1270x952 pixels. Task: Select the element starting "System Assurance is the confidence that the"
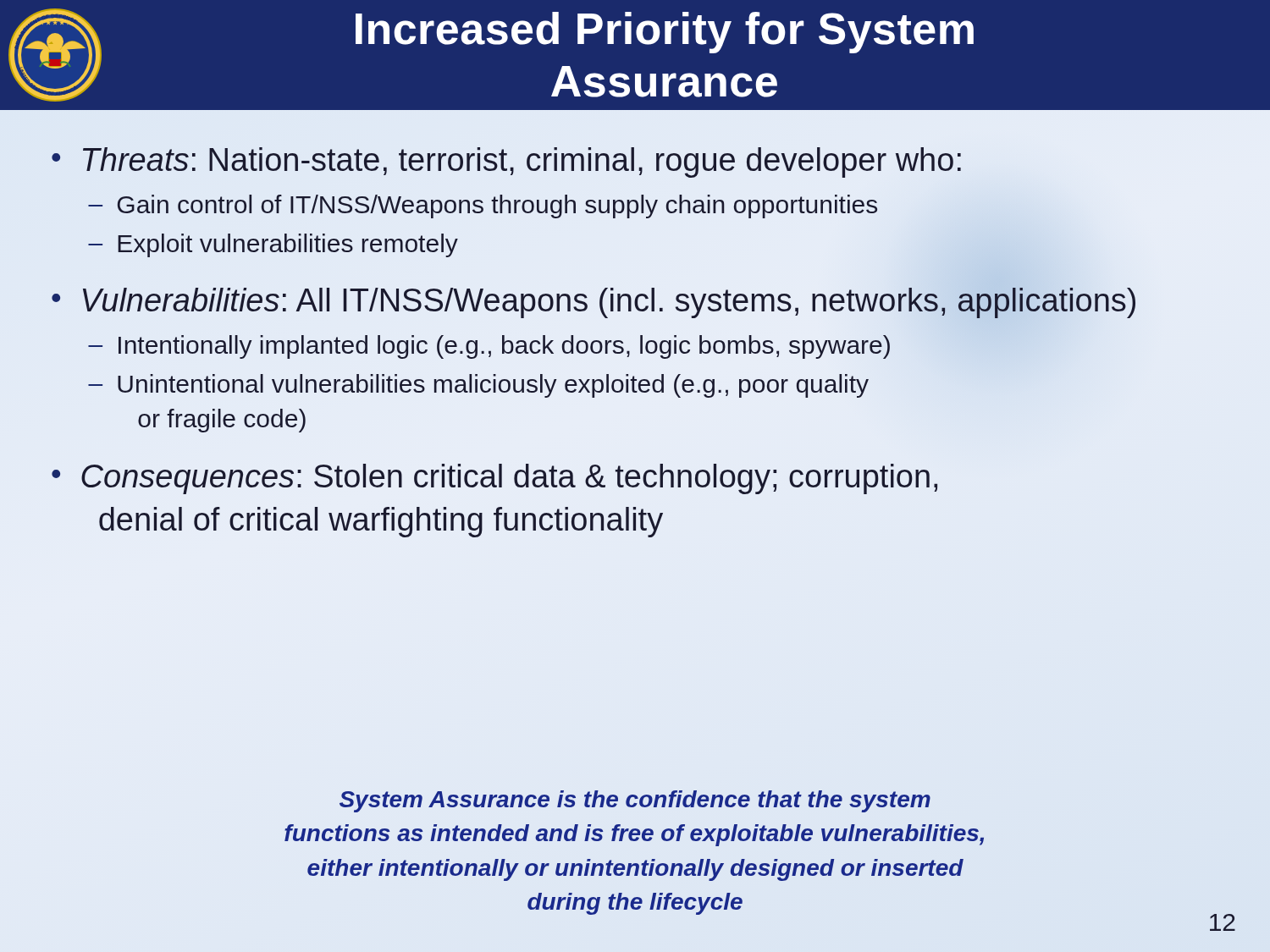click(635, 850)
